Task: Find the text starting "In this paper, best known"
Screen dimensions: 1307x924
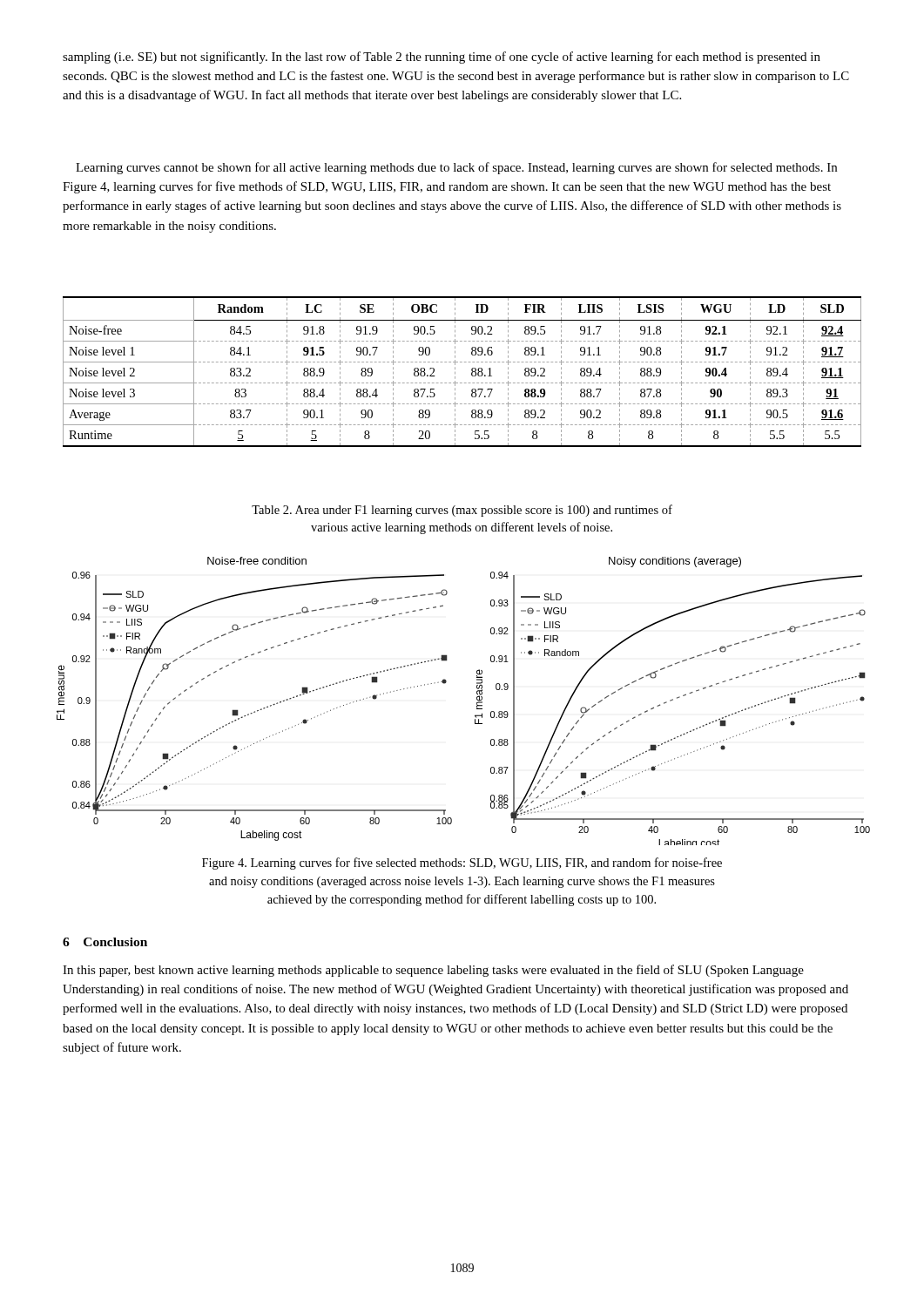Action: (456, 1008)
